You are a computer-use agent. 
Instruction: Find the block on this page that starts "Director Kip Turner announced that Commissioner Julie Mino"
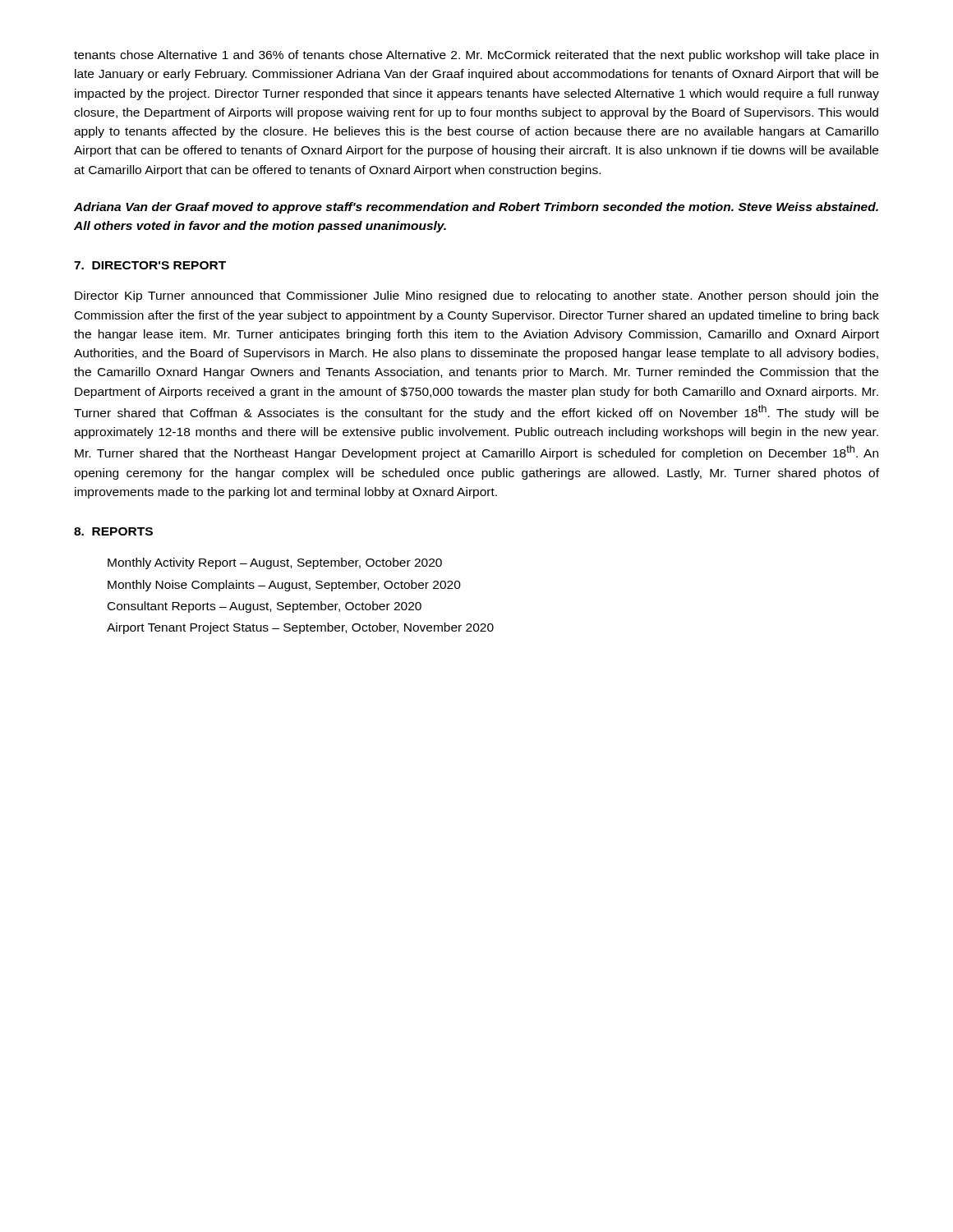[x=476, y=394]
